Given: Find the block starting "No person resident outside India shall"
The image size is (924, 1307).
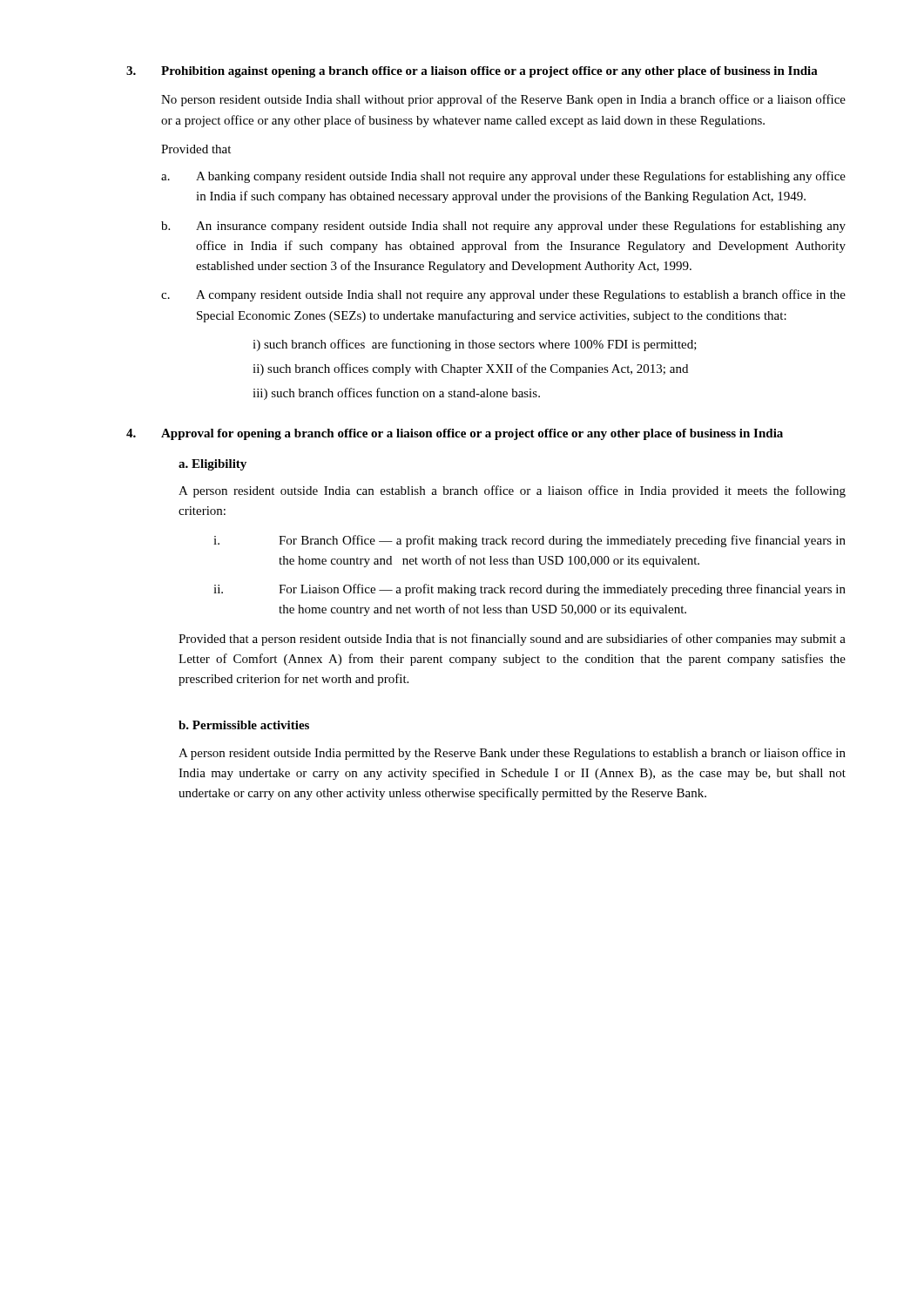Looking at the screenshot, I should [x=503, y=110].
